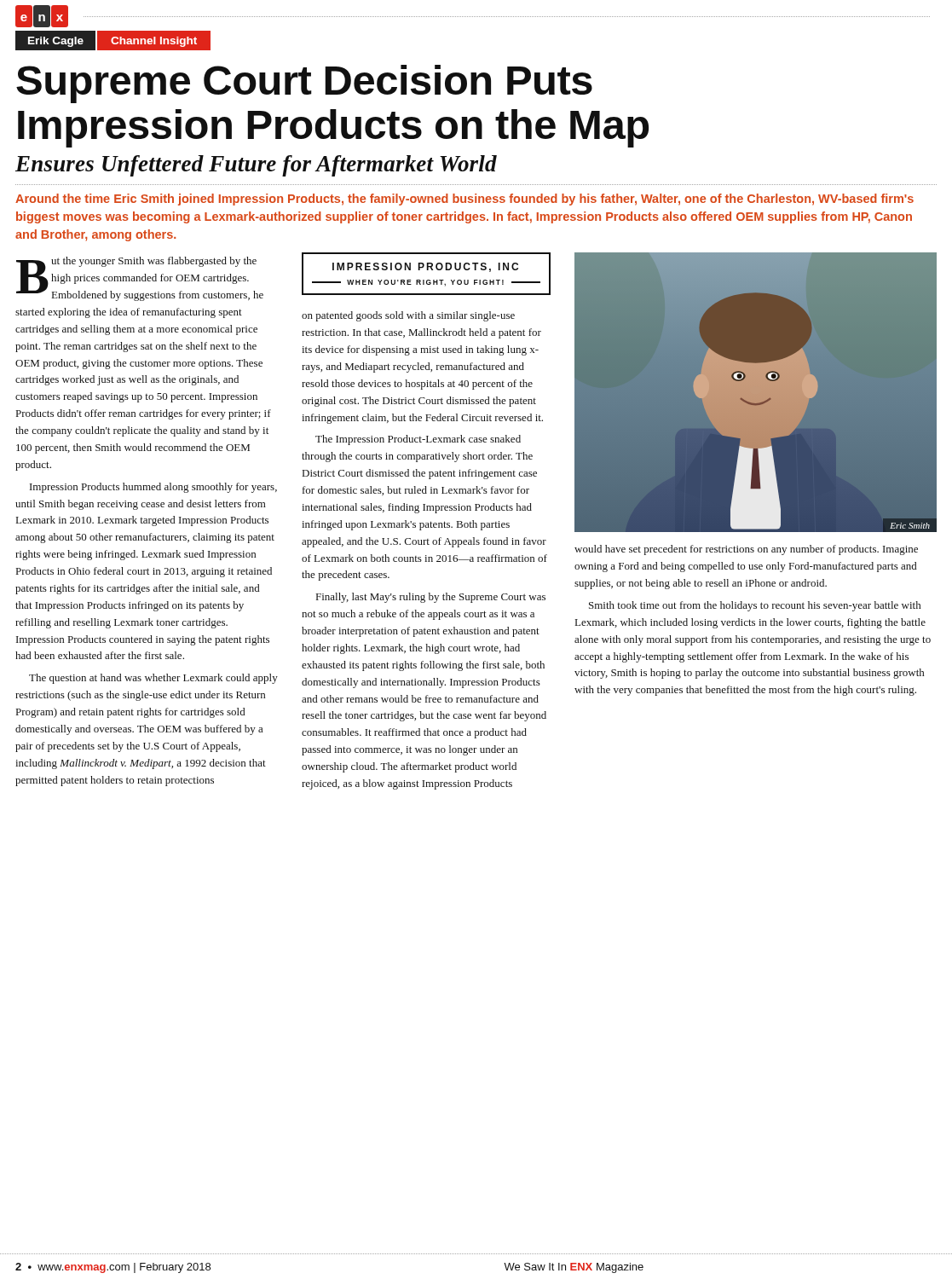Click on the block starting "would have set precedent for restrictions"

pos(756,620)
